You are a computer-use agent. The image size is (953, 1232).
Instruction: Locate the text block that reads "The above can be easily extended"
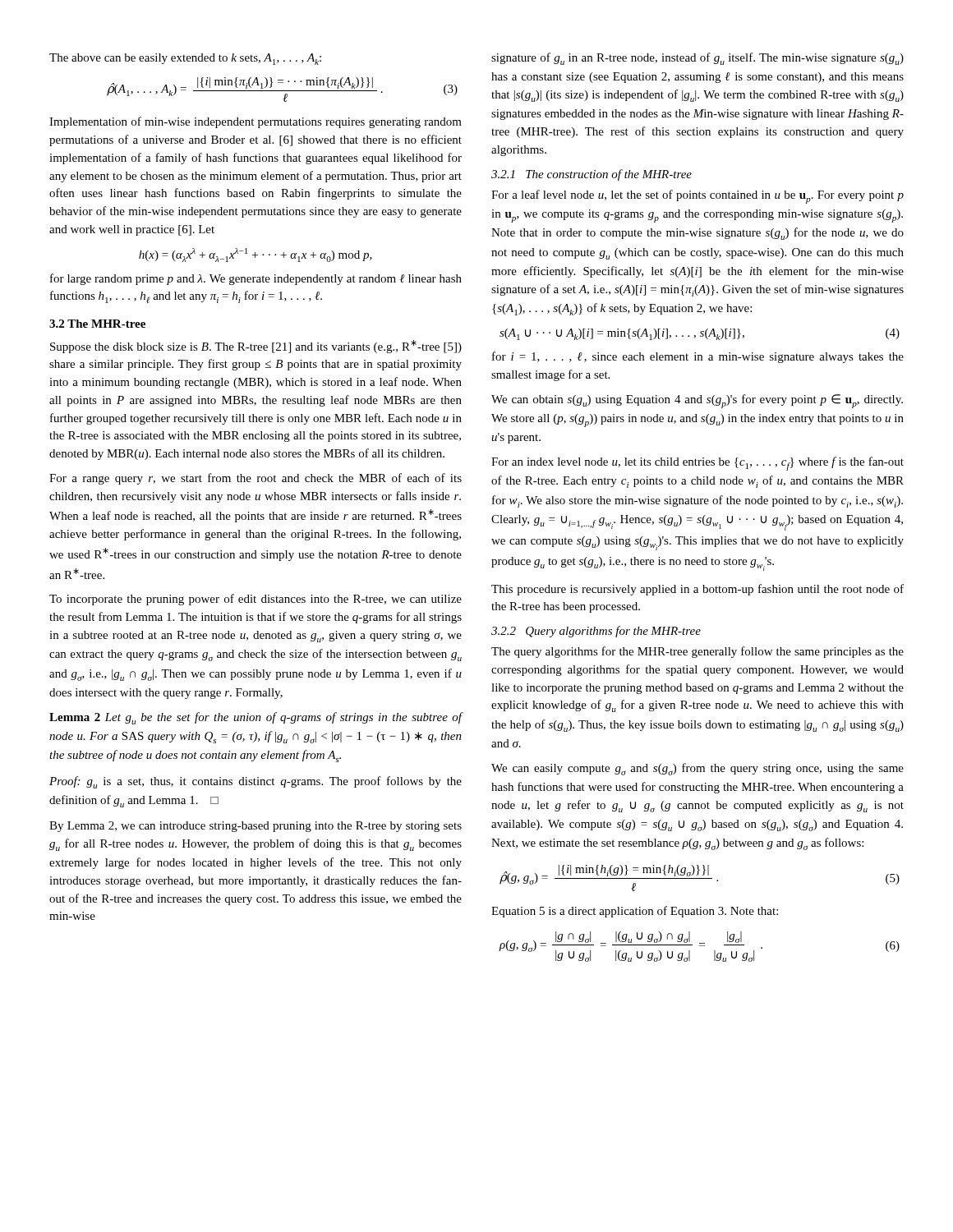[255, 59]
